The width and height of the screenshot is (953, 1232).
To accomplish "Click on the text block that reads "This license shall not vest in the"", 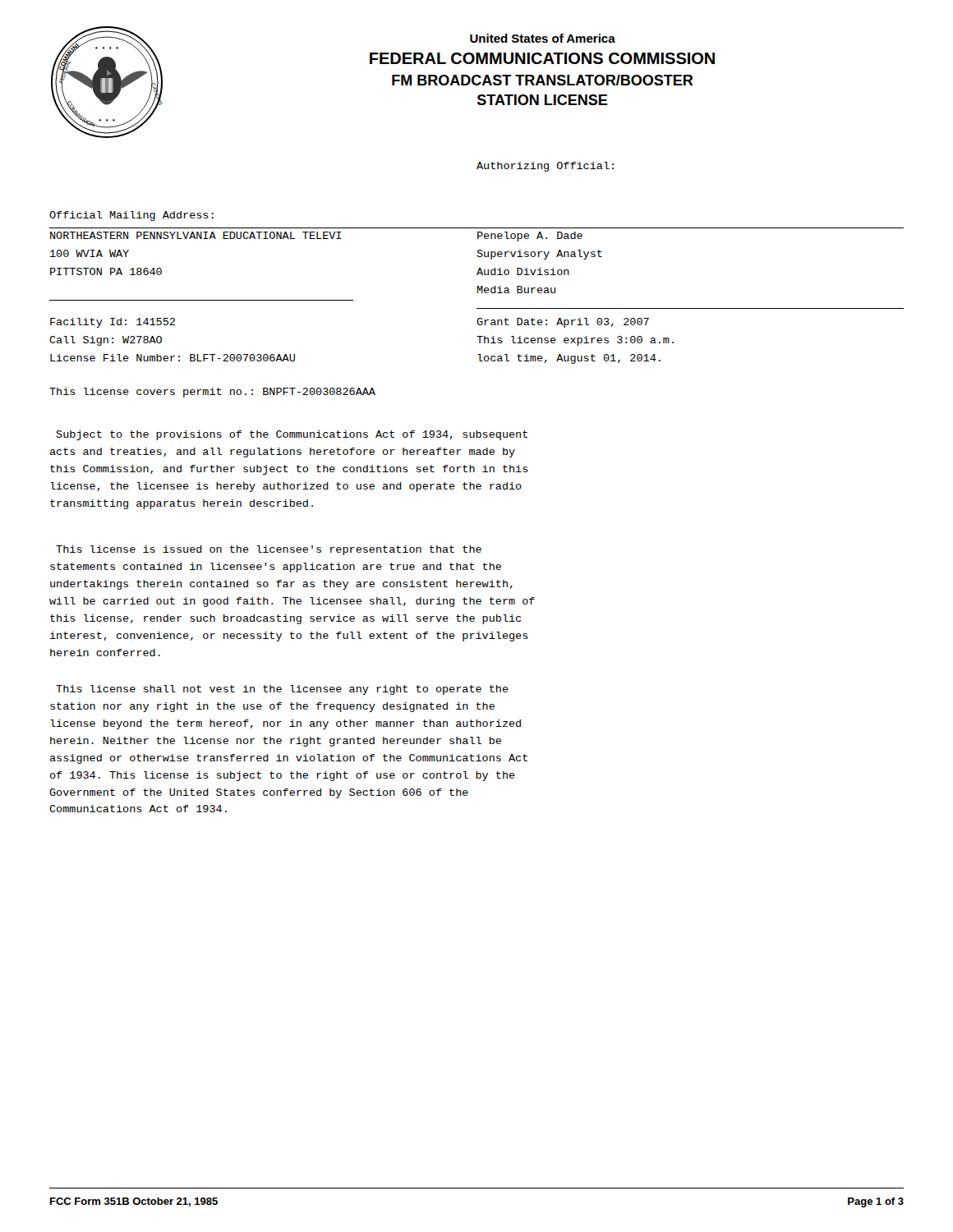I will click(x=289, y=750).
